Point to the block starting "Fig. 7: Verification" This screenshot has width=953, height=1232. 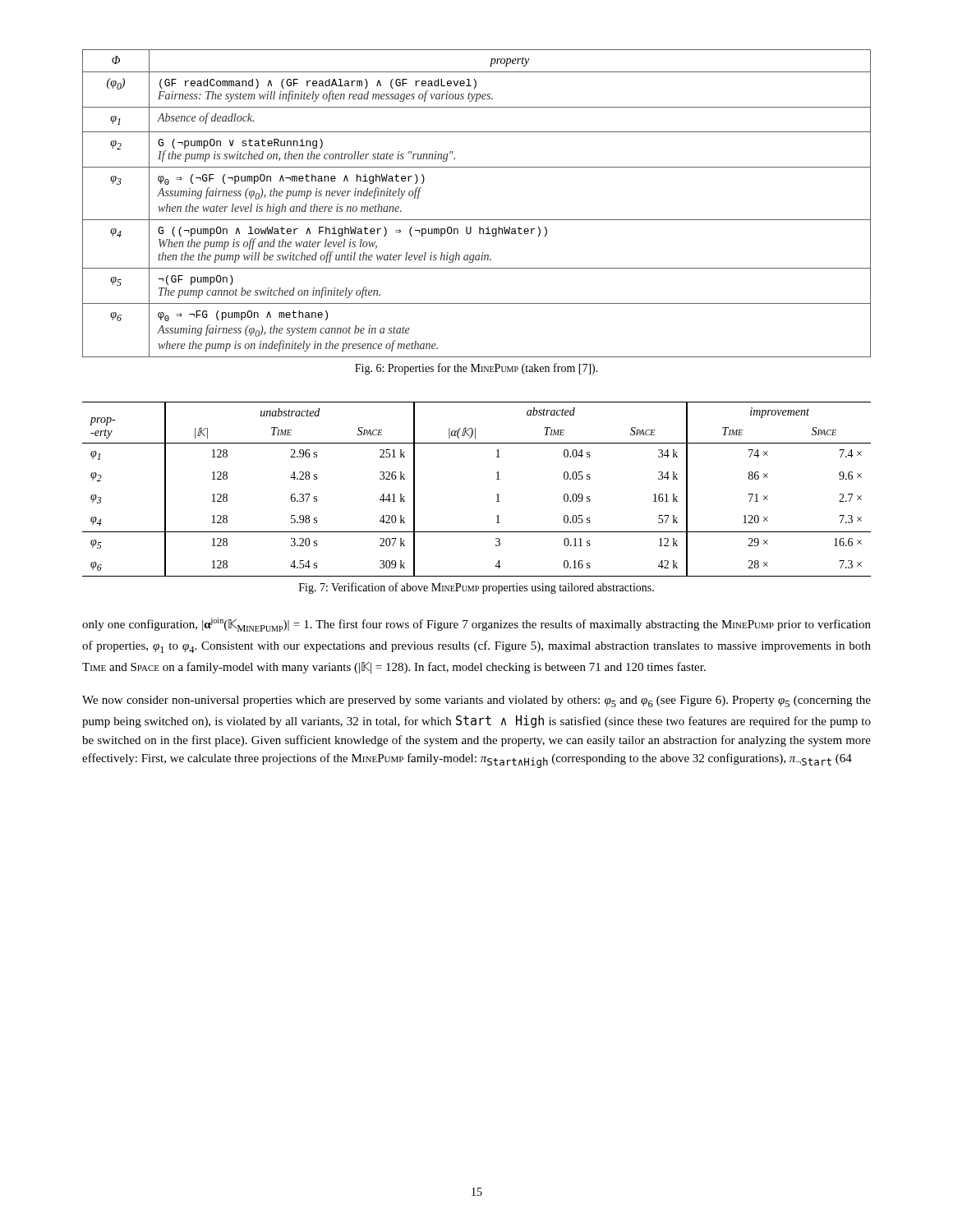[476, 588]
